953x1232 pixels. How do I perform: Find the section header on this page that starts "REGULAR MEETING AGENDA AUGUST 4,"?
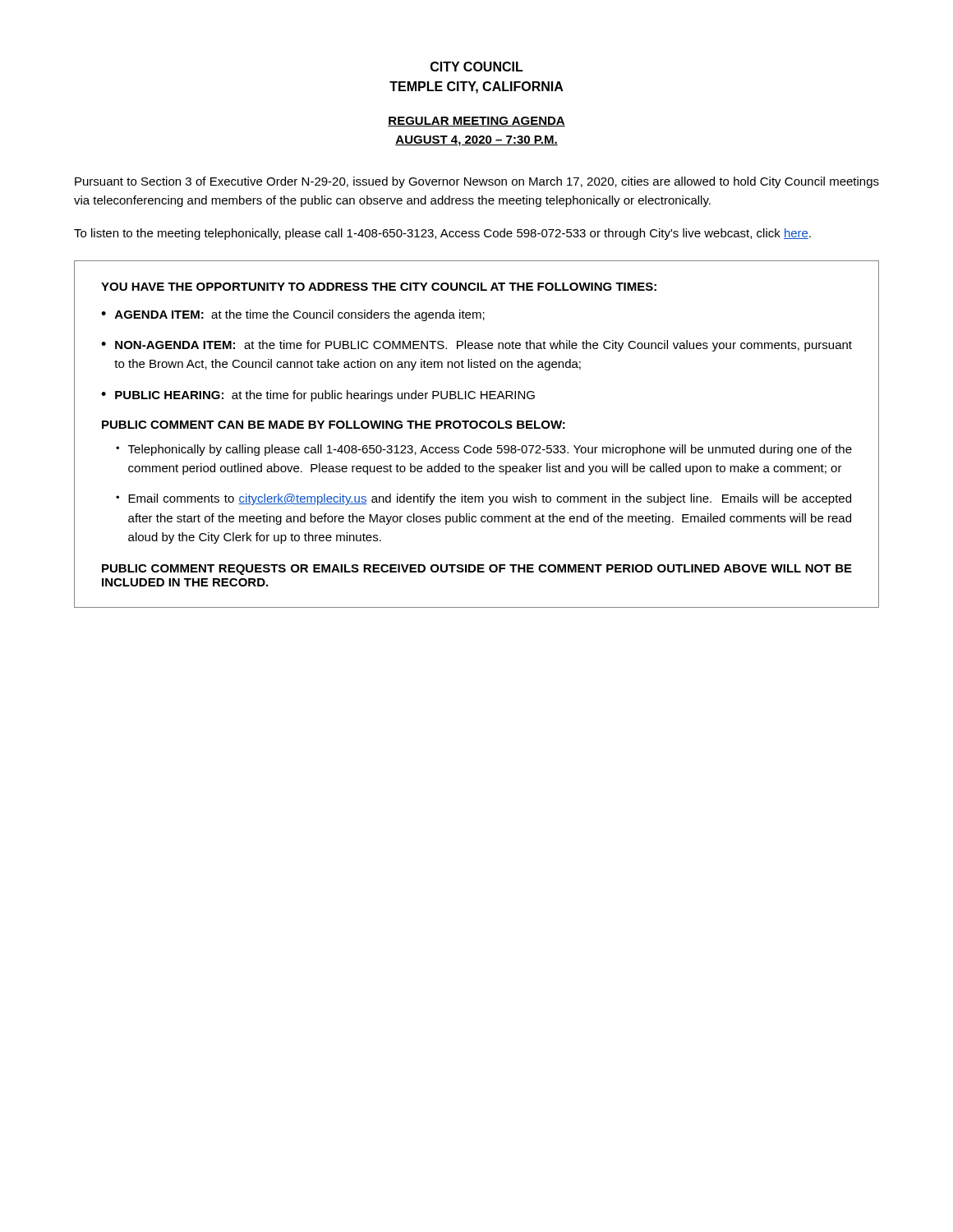476,130
